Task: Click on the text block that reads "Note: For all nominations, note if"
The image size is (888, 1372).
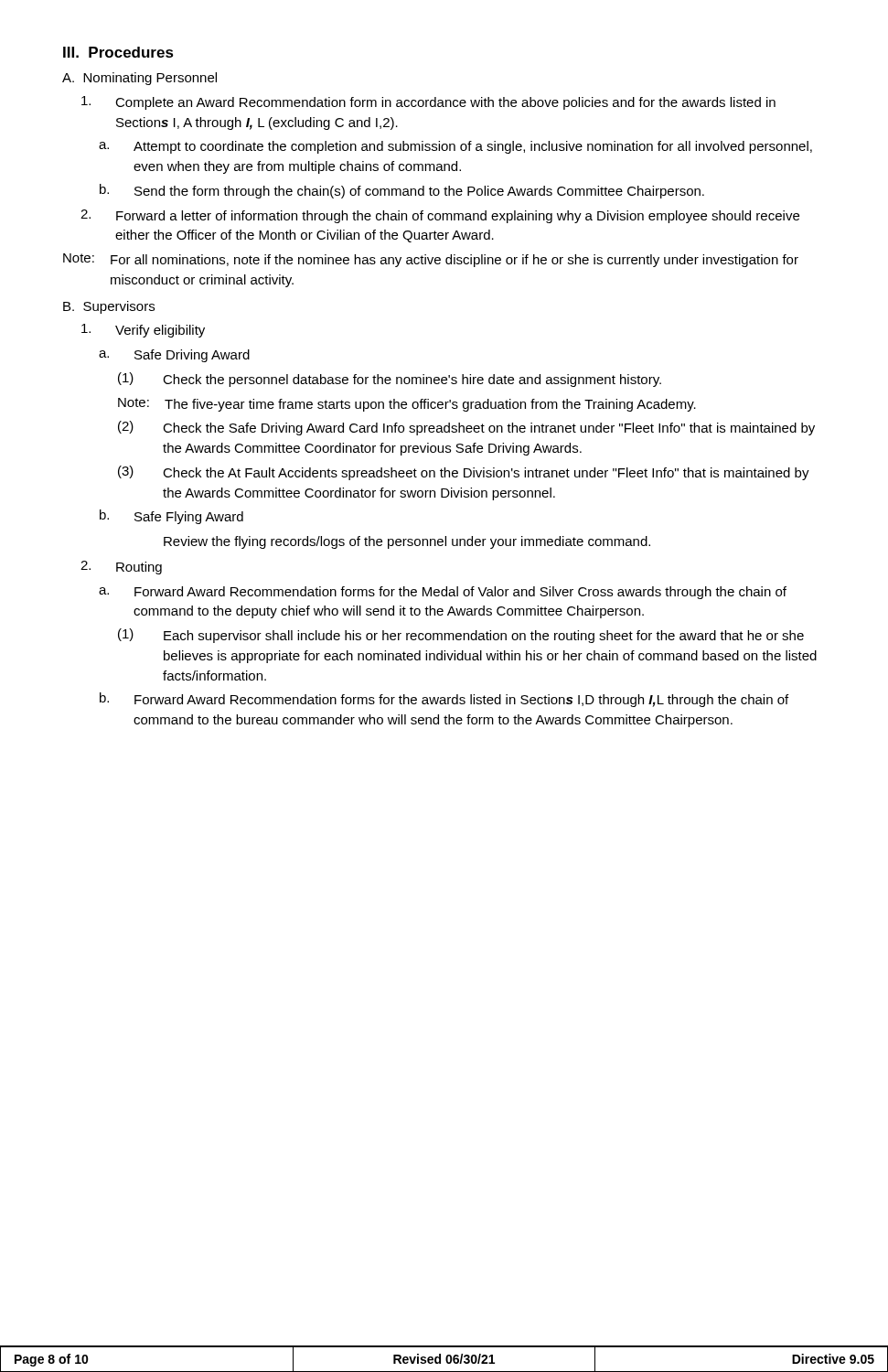Action: 444,270
